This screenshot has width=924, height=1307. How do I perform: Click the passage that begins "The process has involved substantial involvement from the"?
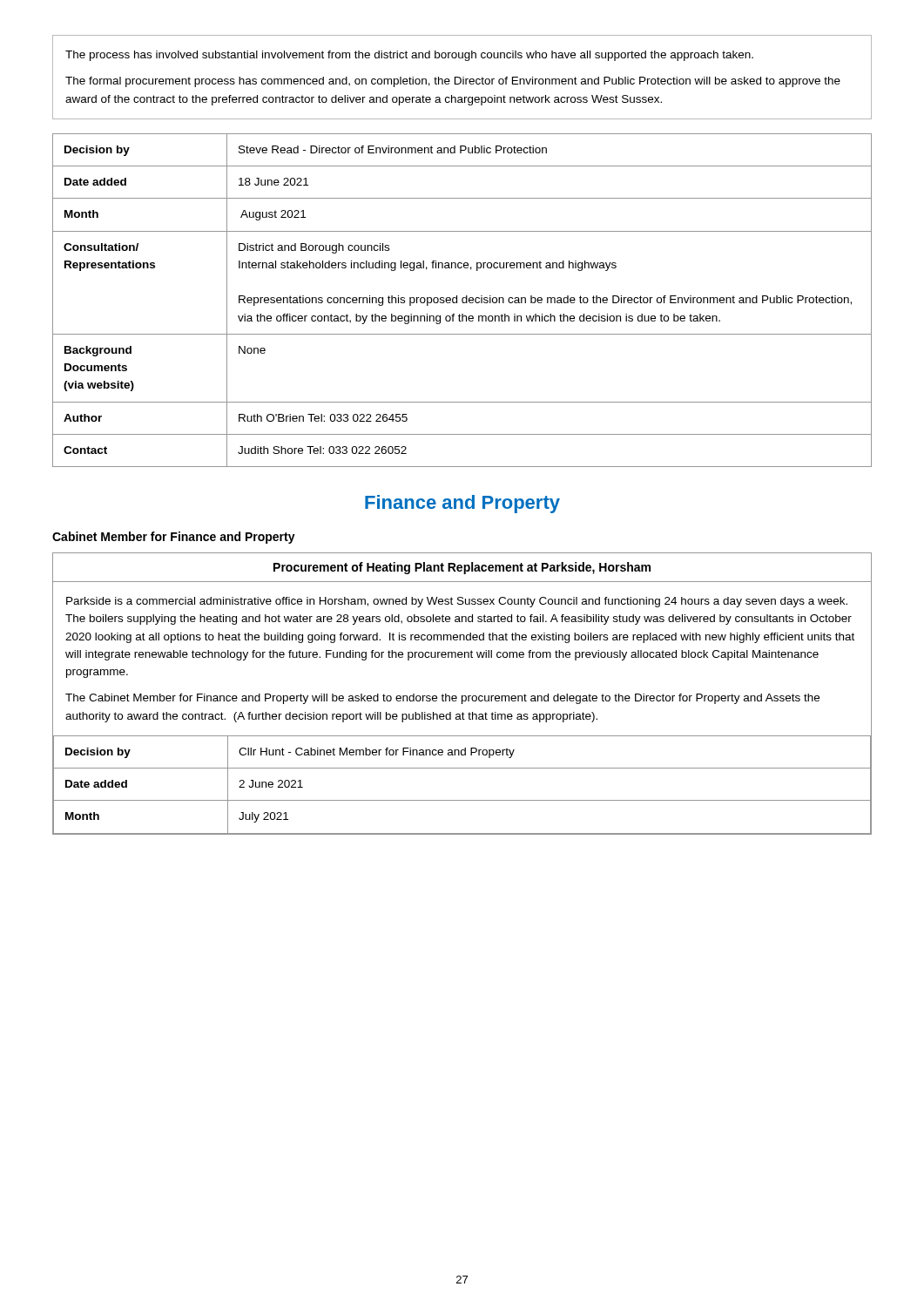click(462, 77)
